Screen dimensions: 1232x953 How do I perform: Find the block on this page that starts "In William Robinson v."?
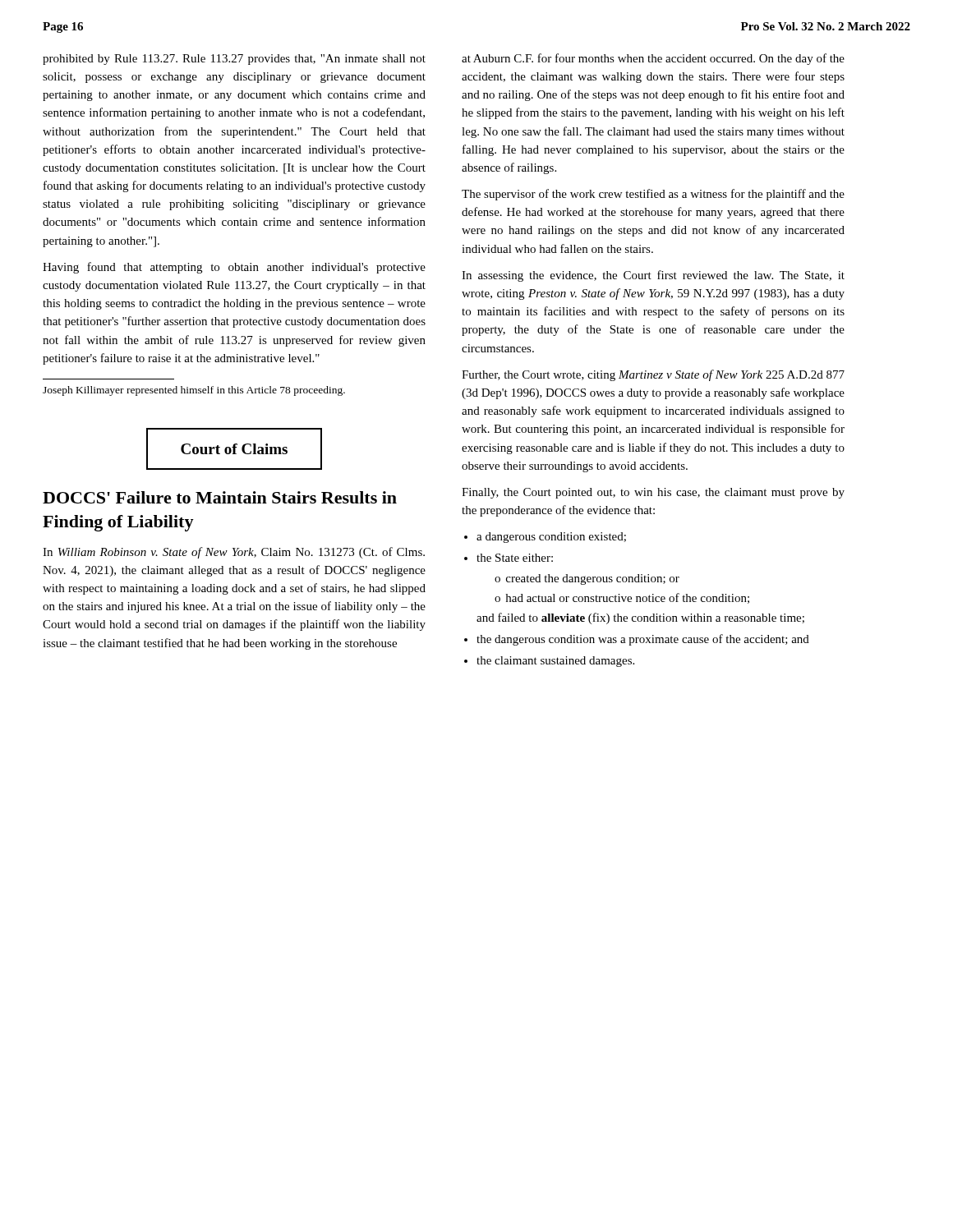coord(234,597)
